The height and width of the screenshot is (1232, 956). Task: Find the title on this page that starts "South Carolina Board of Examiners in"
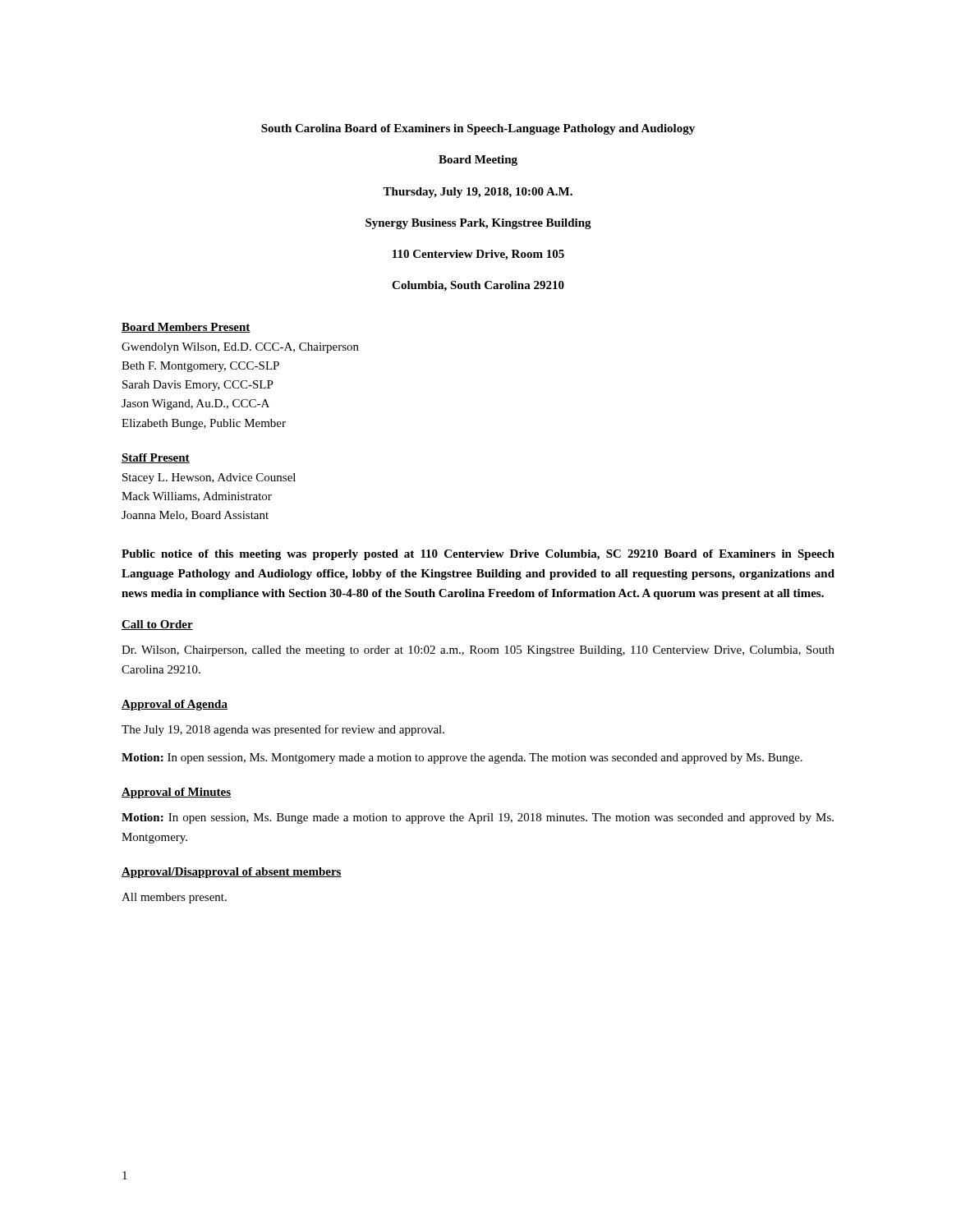click(478, 207)
